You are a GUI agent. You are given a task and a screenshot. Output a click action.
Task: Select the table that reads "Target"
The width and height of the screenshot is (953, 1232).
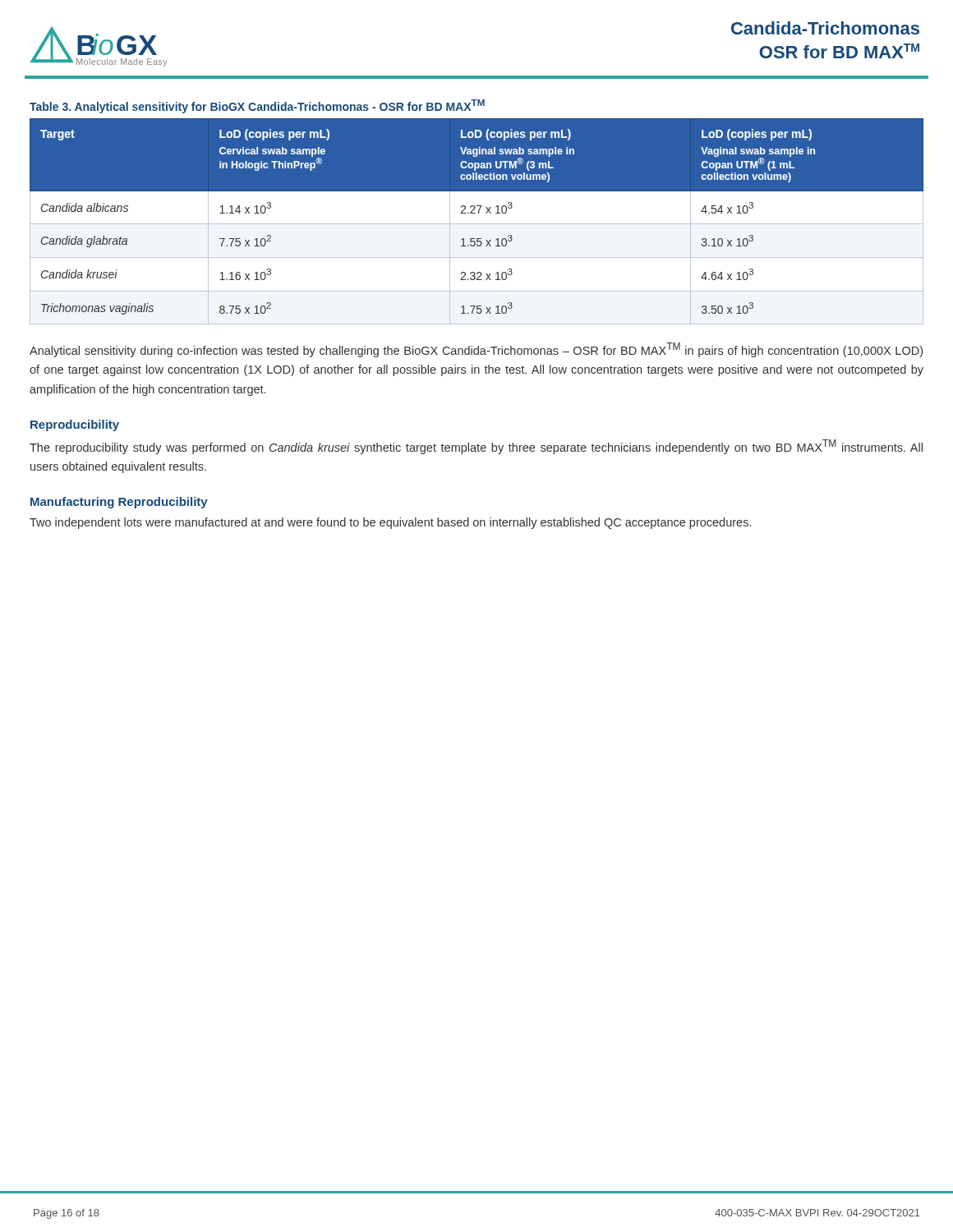click(476, 221)
